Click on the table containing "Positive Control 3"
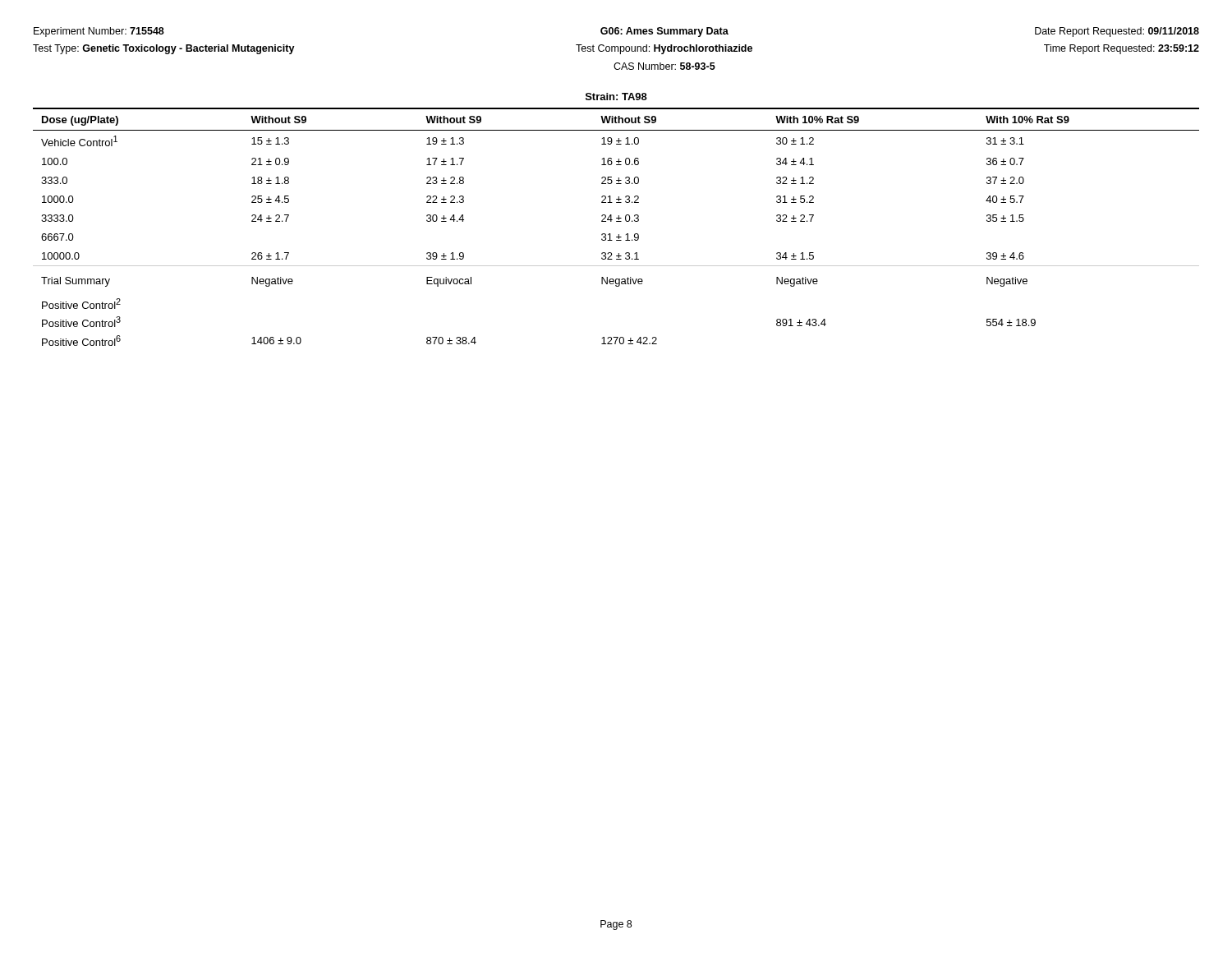The height and width of the screenshot is (953, 1232). (616, 229)
